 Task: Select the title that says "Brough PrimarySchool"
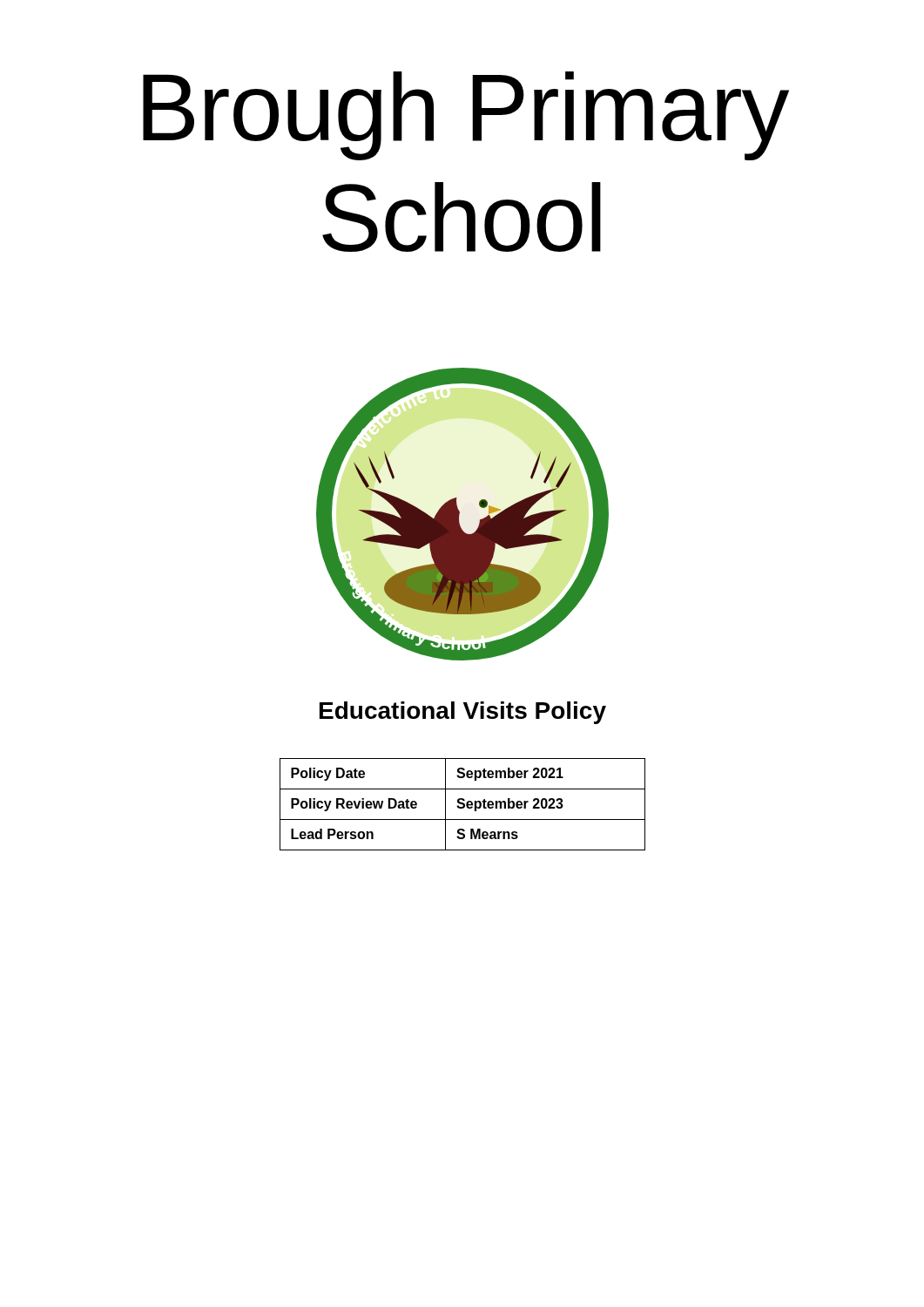[x=462, y=163]
